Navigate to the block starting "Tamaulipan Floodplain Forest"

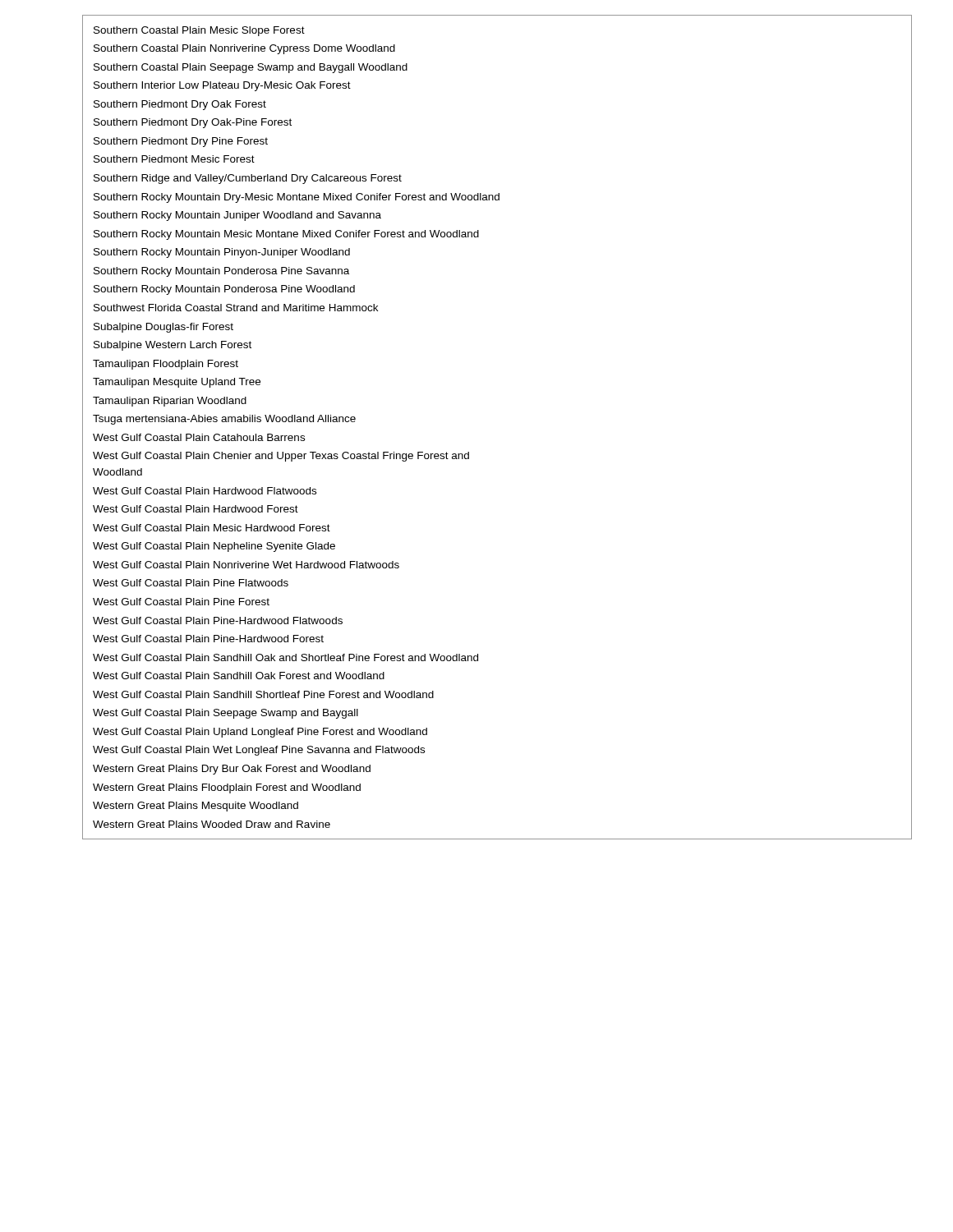tap(166, 365)
